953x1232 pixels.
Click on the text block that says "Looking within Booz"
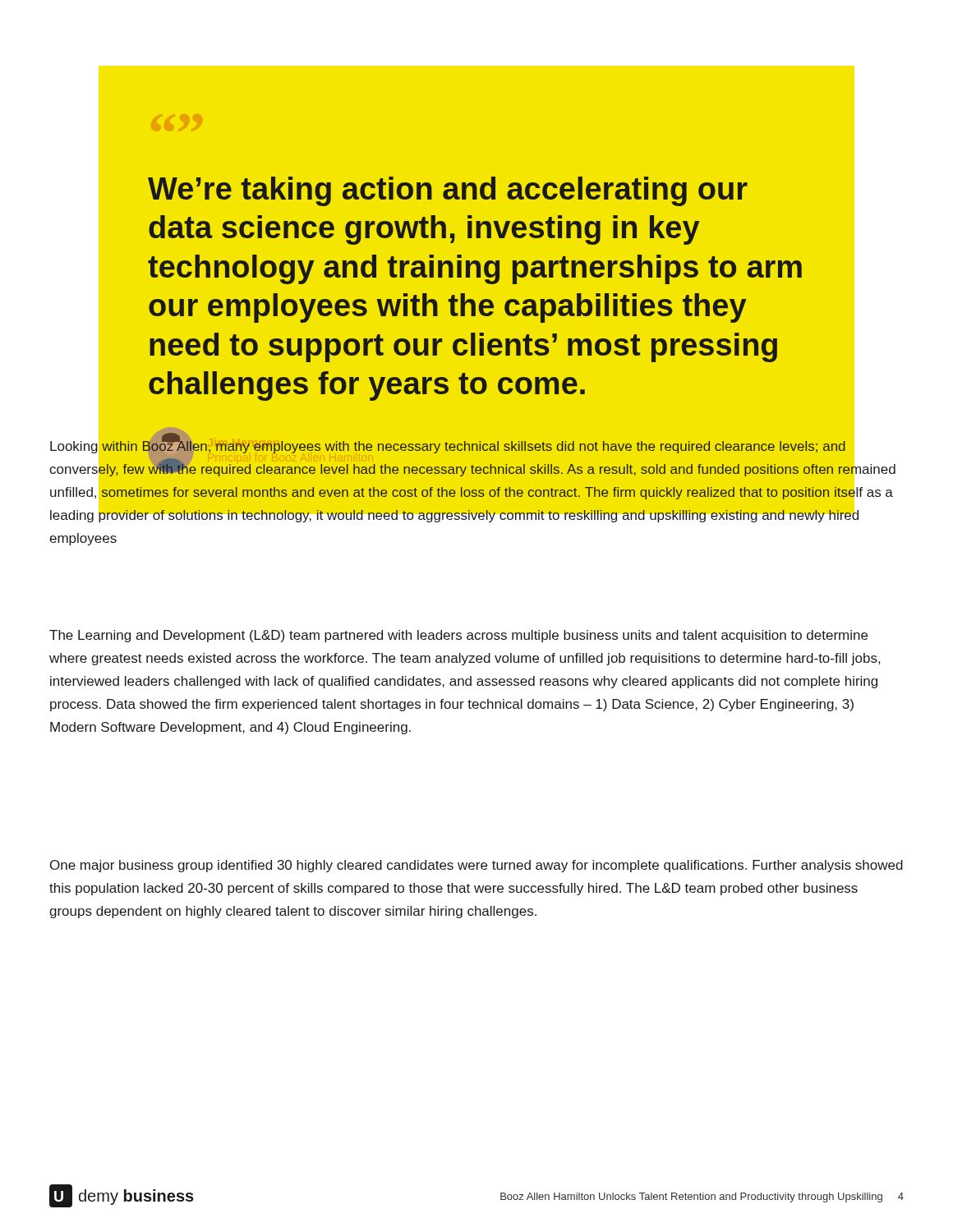click(476, 493)
